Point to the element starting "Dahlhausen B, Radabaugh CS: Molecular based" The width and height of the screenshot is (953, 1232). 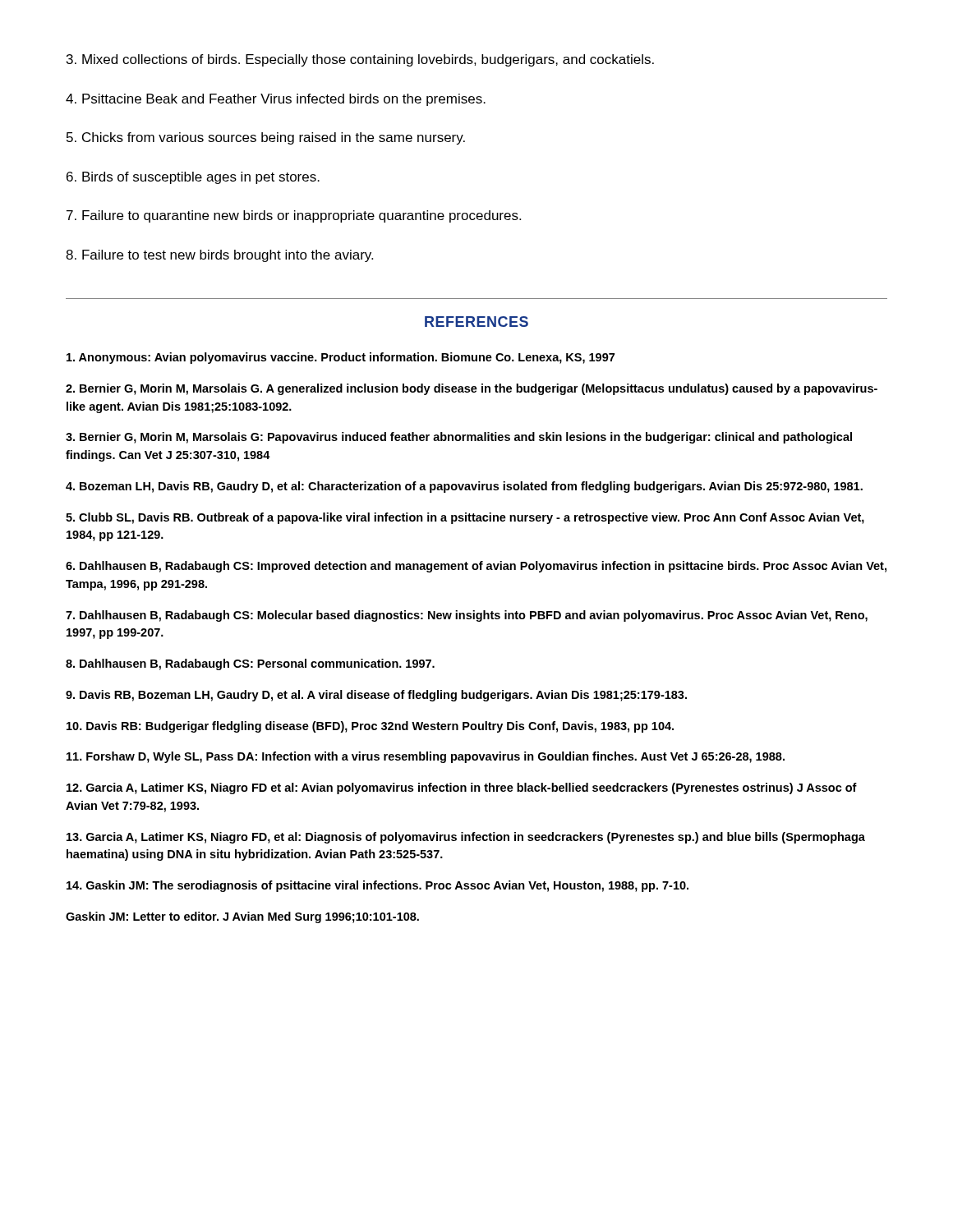(467, 624)
